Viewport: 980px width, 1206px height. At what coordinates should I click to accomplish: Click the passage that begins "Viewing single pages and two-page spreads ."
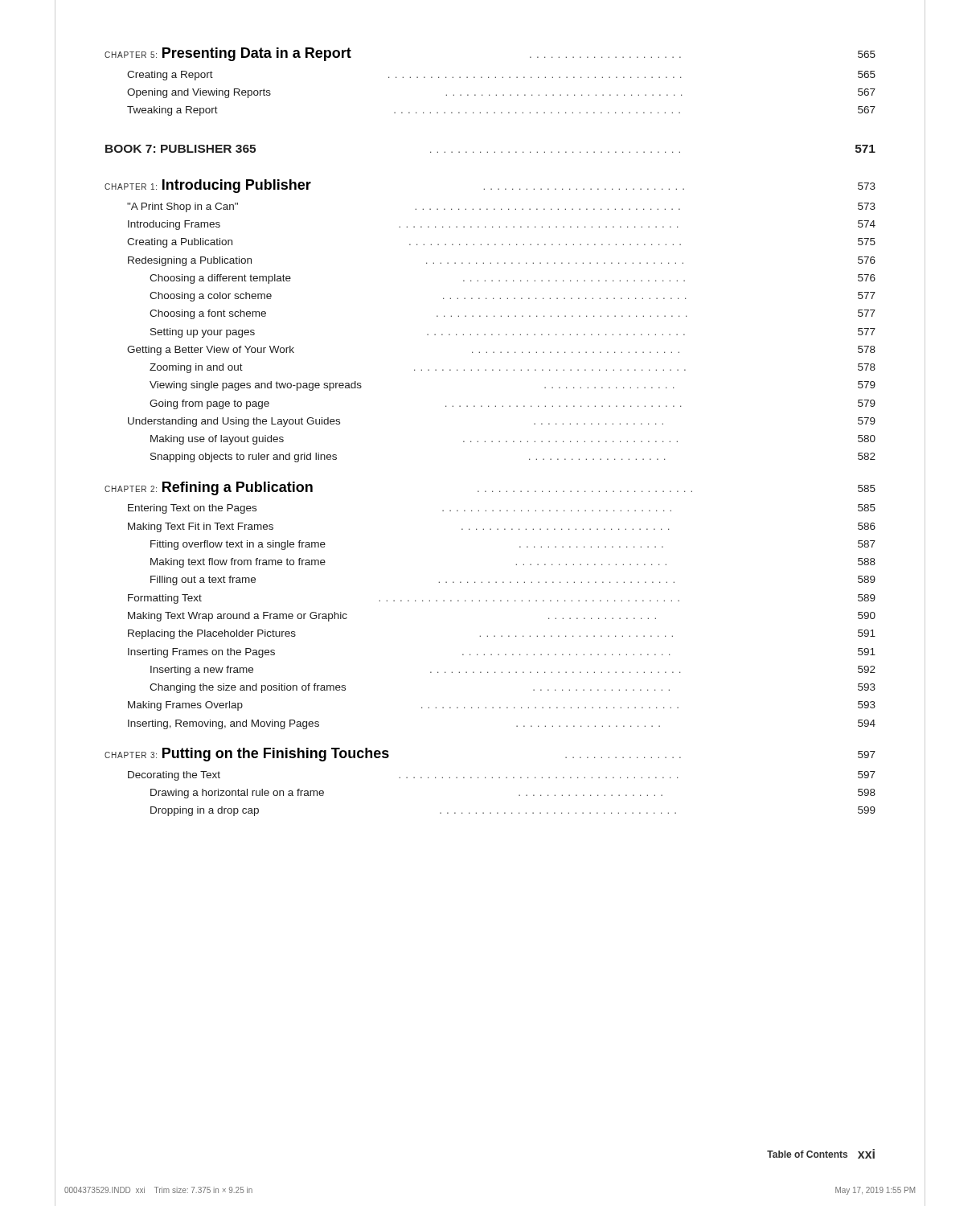(261, 386)
